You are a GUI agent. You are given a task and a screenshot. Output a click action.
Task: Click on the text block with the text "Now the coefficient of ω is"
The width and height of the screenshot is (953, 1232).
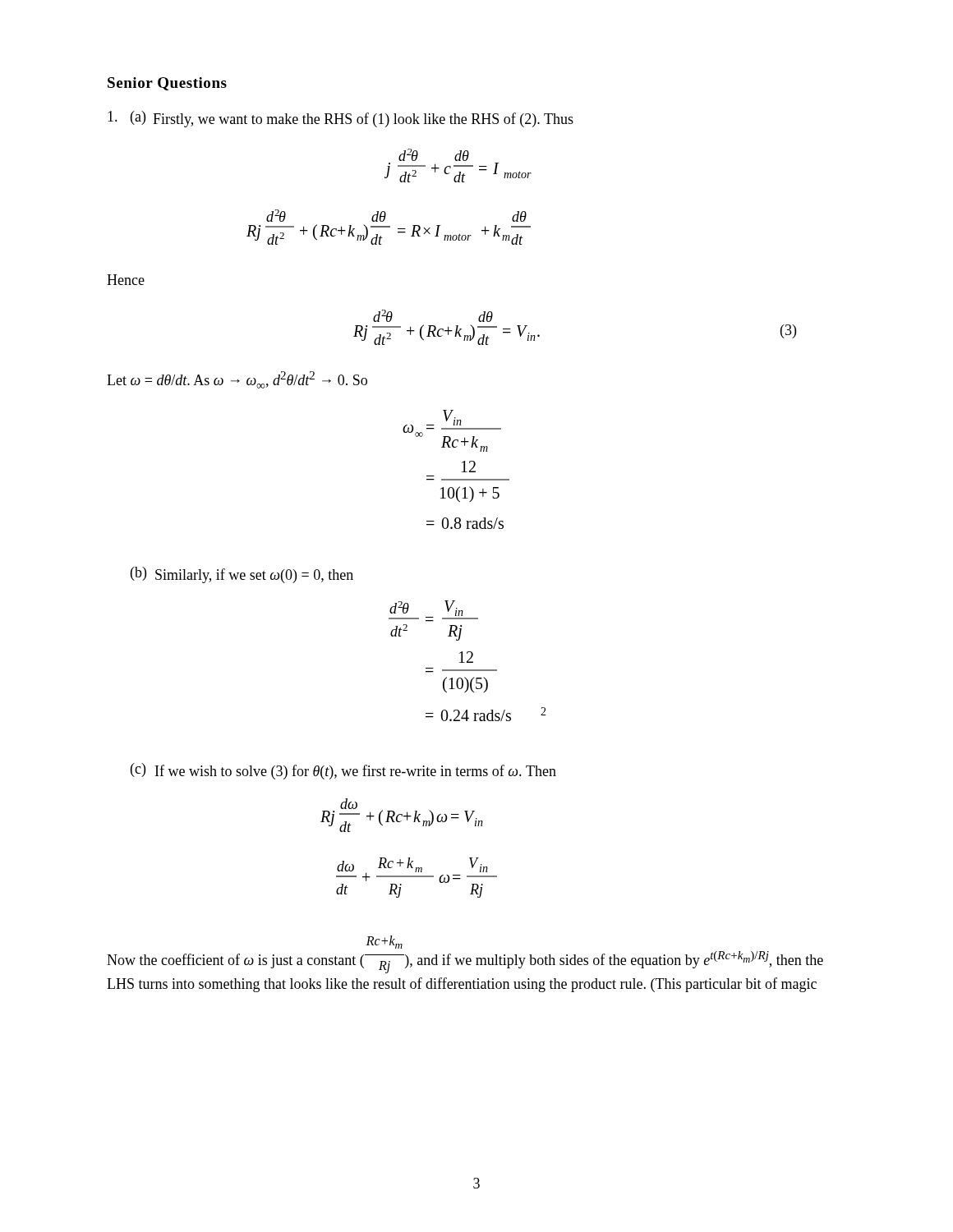pyautogui.click(x=465, y=961)
